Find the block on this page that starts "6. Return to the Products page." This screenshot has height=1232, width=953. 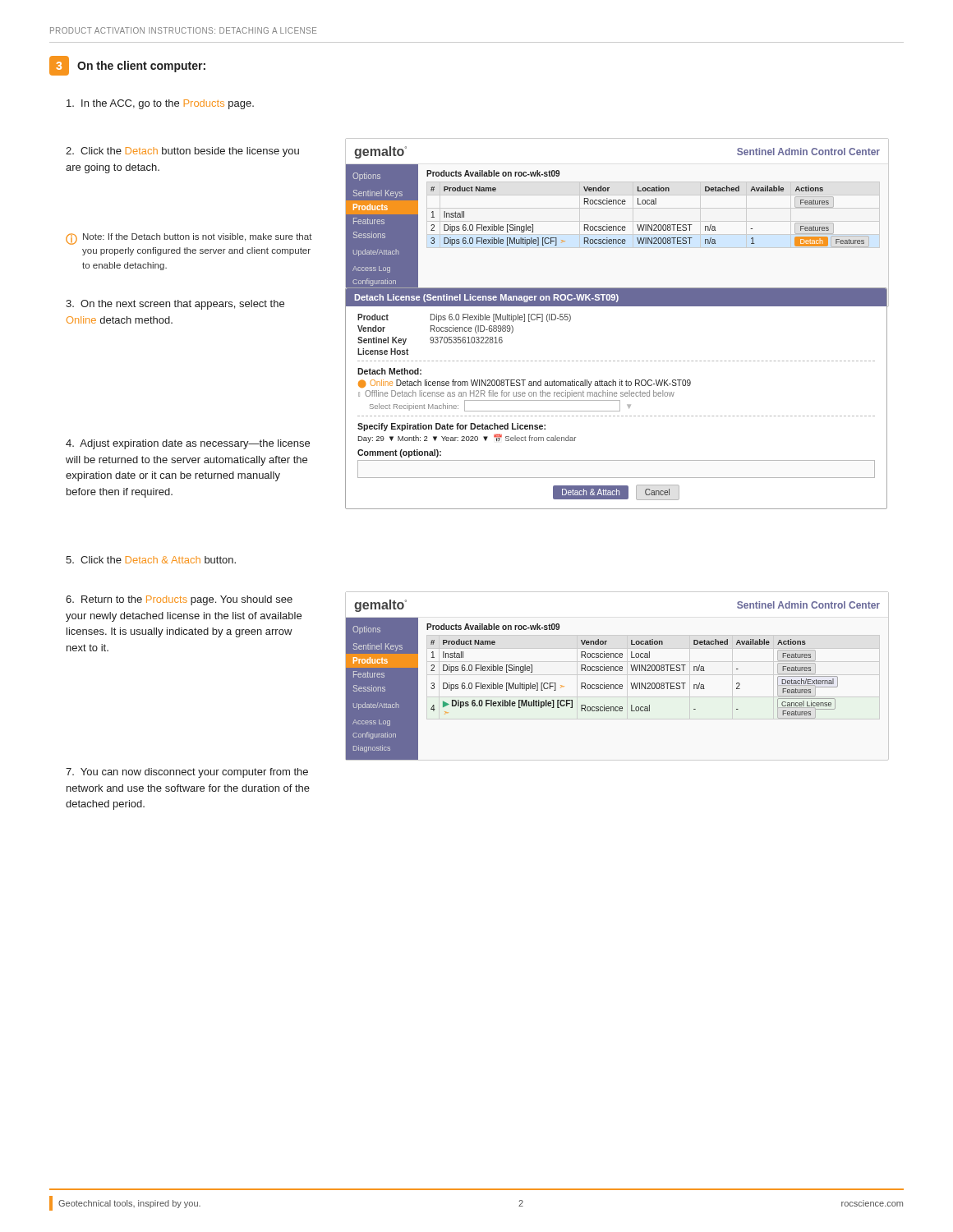(184, 623)
